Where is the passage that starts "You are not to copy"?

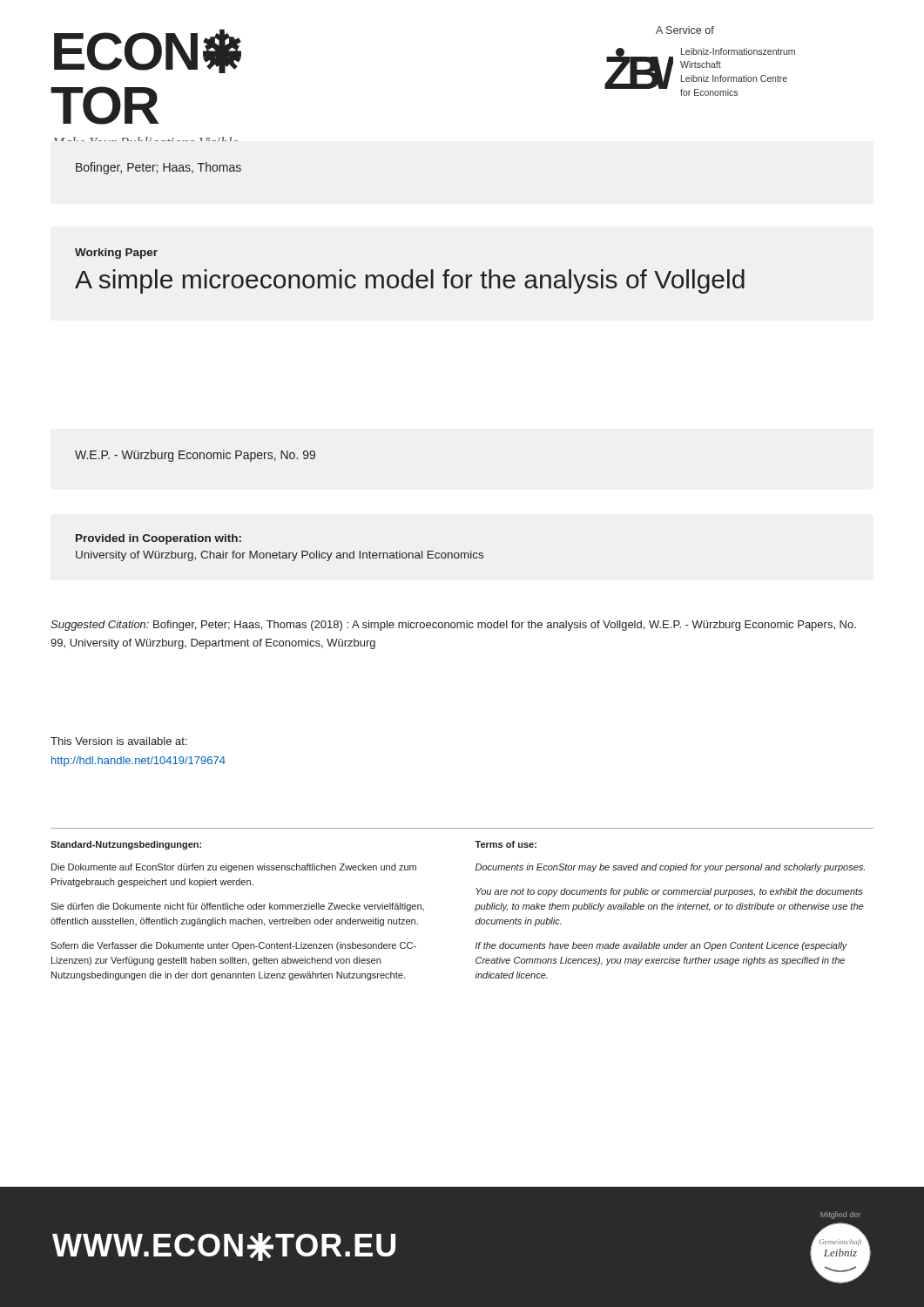(x=669, y=906)
